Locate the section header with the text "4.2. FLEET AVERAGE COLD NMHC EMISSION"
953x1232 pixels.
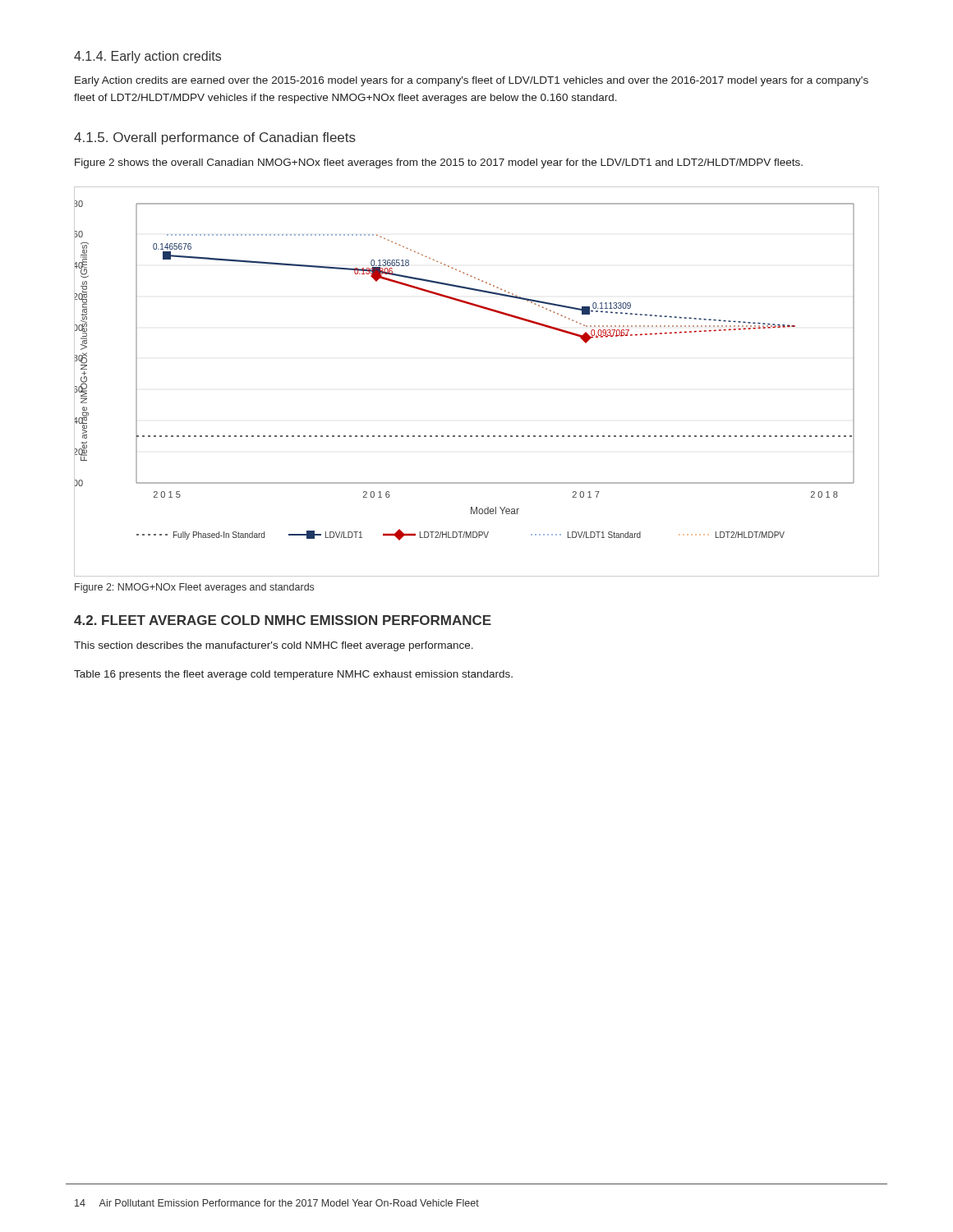(x=283, y=620)
